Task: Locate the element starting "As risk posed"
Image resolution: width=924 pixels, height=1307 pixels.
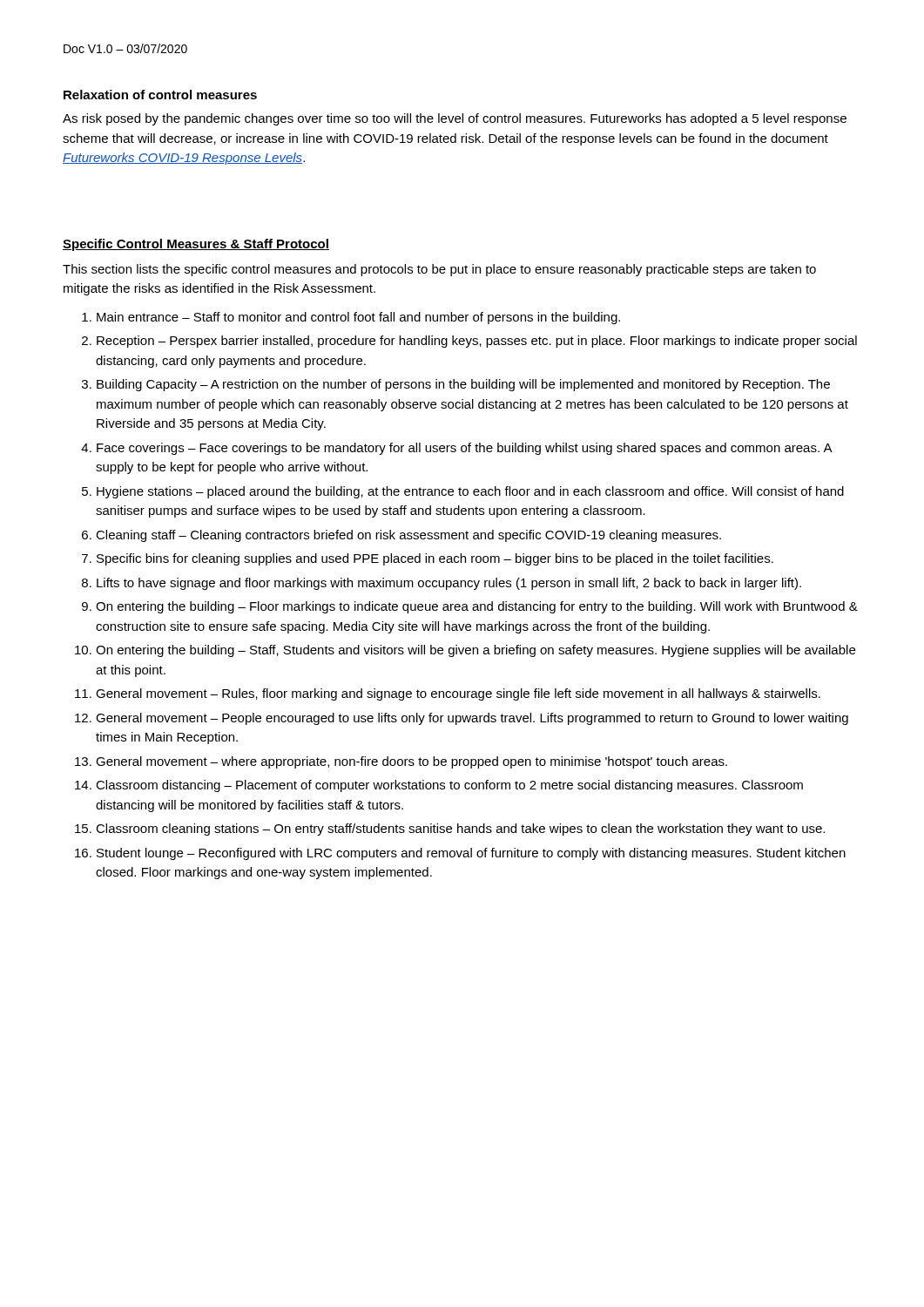Action: 455,138
